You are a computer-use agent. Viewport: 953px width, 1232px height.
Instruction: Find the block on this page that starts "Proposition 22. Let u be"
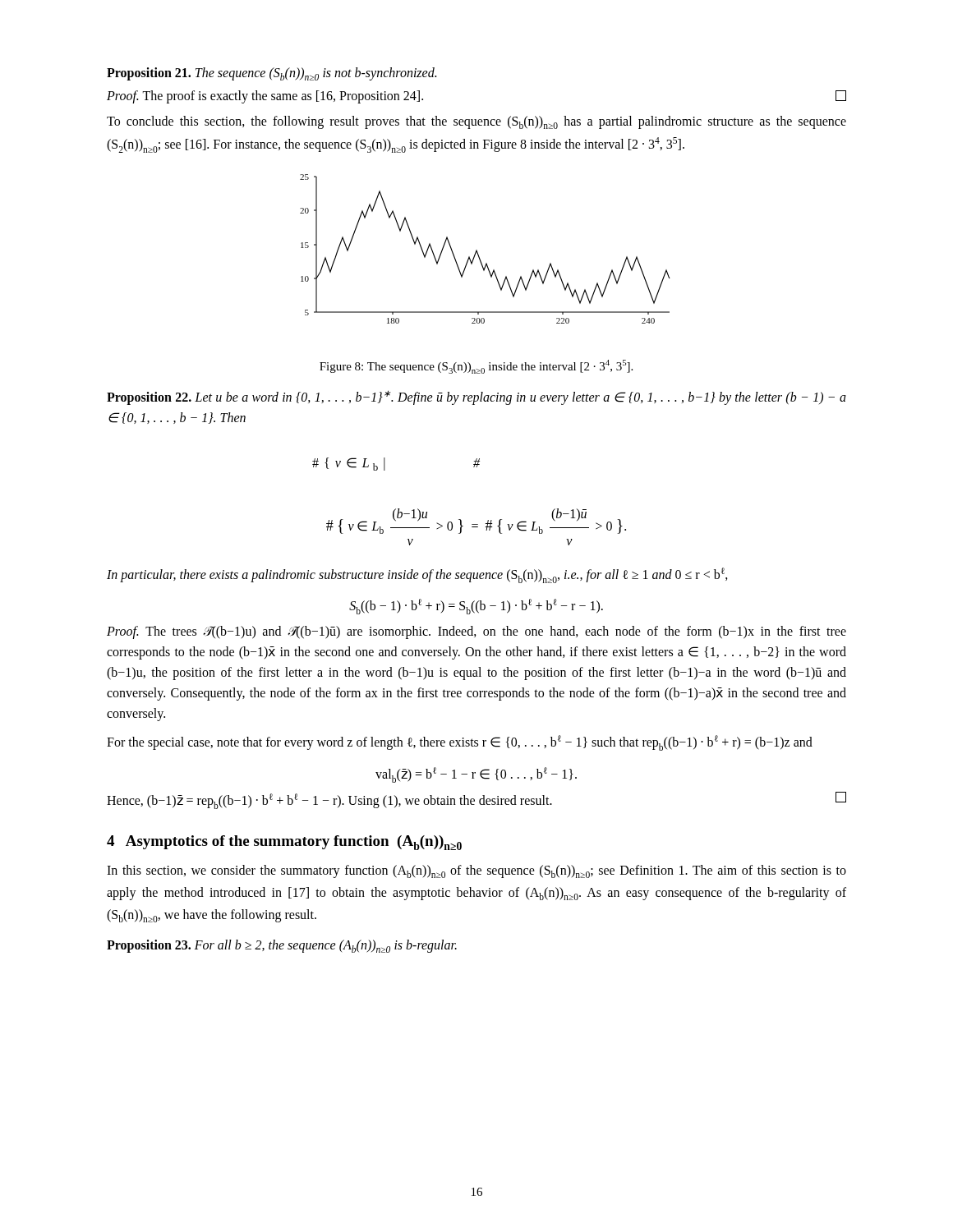point(476,406)
